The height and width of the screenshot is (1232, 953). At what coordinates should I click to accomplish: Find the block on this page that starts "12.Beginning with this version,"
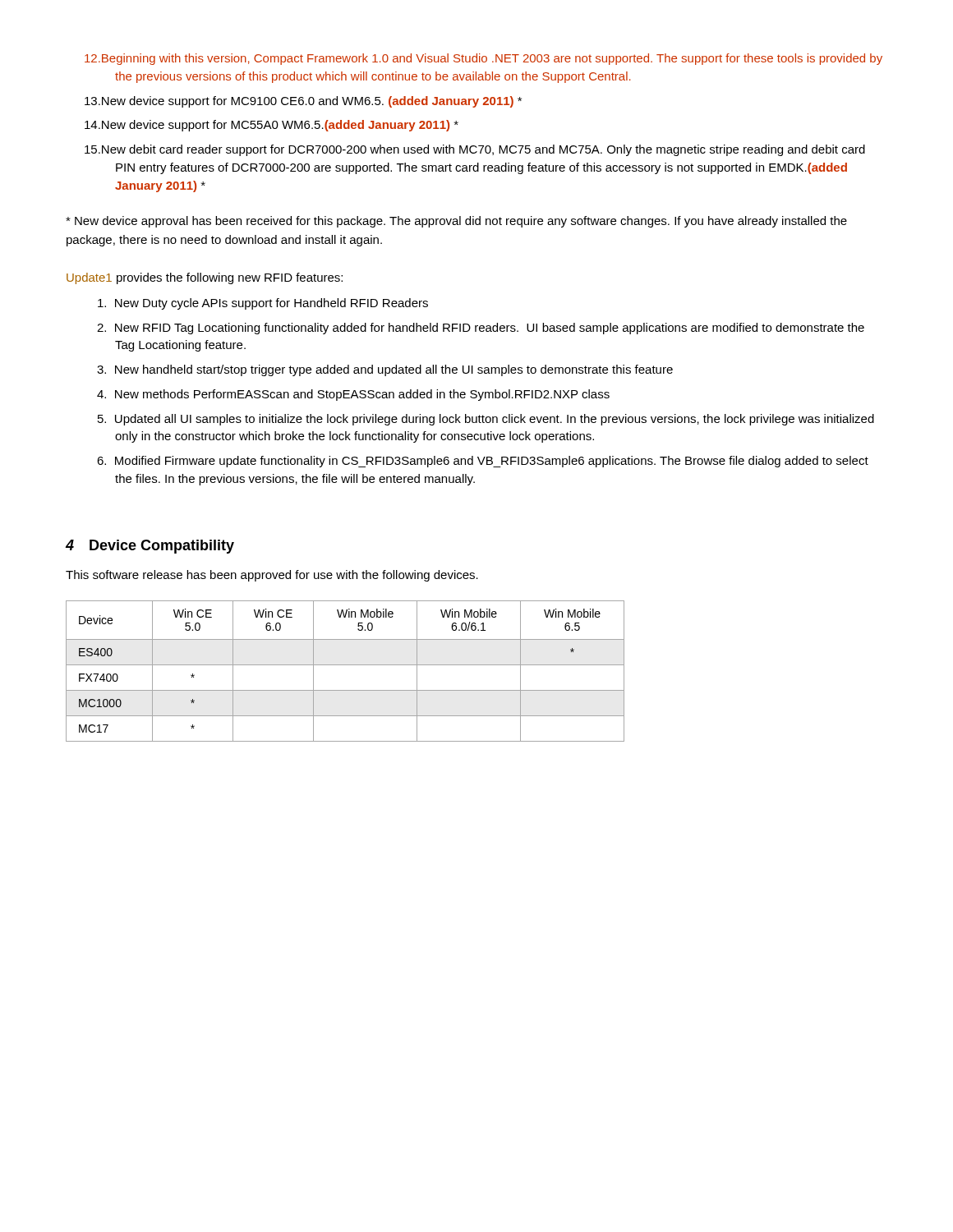tap(483, 67)
